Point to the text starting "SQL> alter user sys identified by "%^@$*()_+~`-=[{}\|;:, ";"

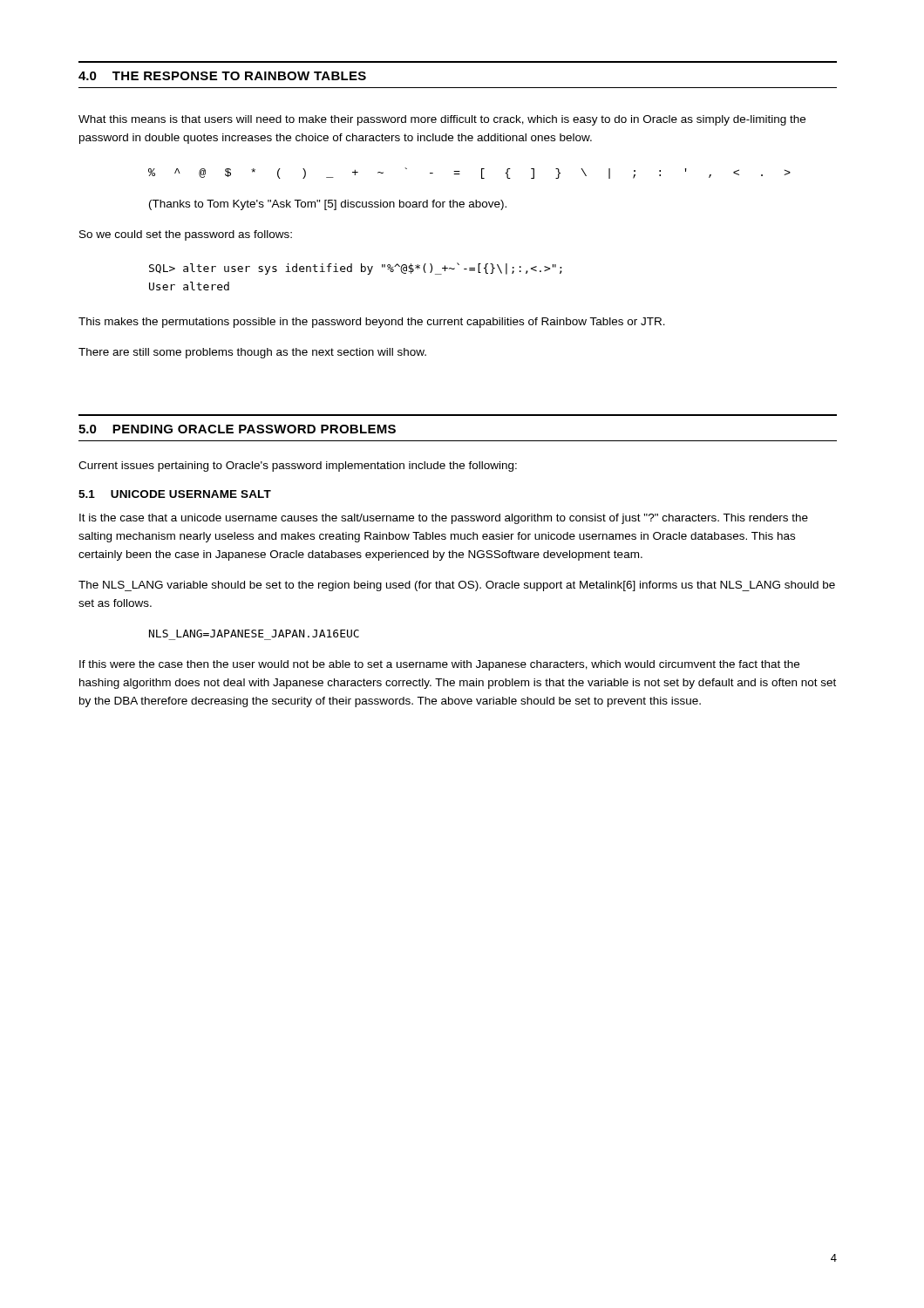tap(356, 277)
